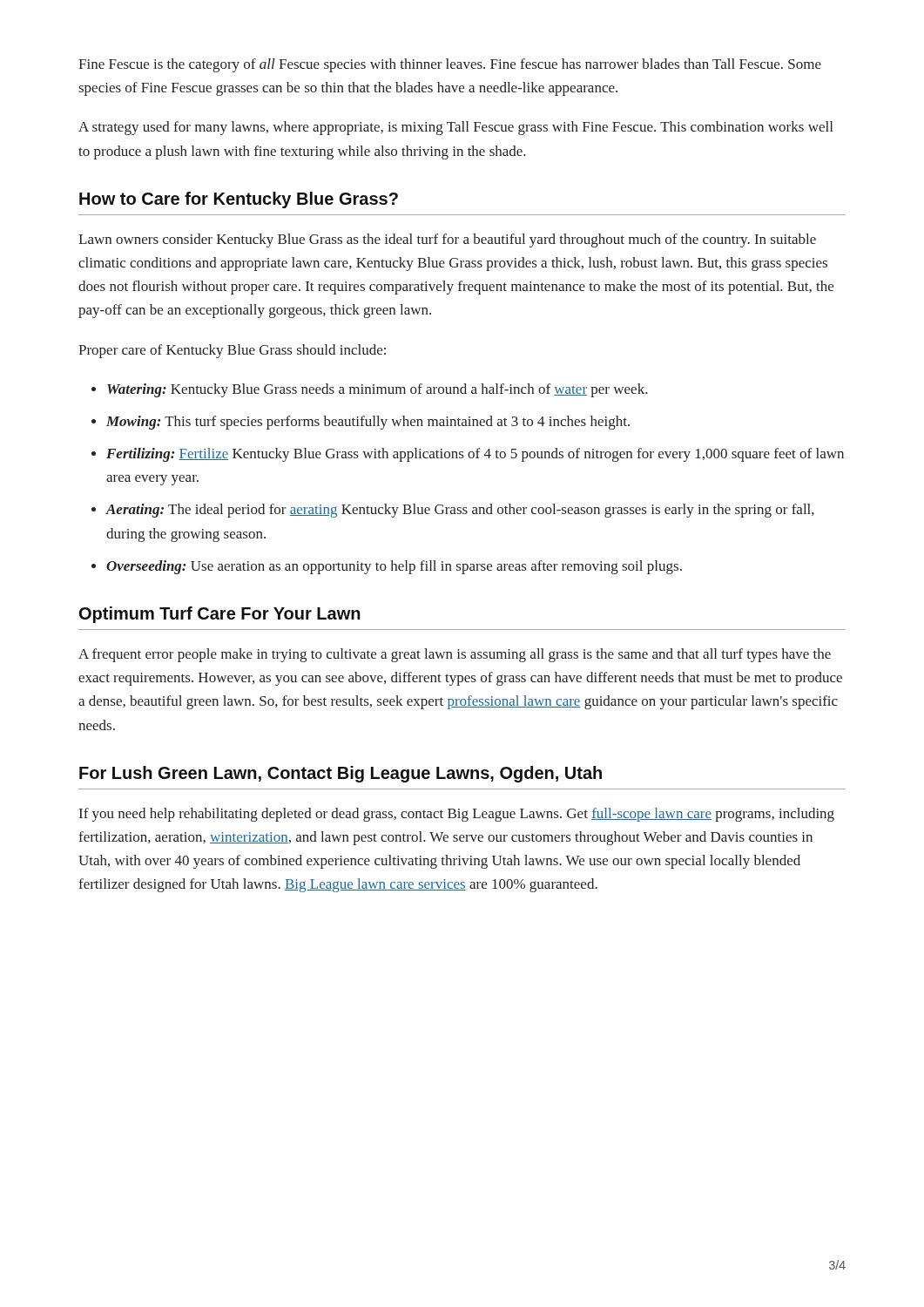
Task: Find the passage starting "Aerating: The ideal"
Action: click(461, 521)
